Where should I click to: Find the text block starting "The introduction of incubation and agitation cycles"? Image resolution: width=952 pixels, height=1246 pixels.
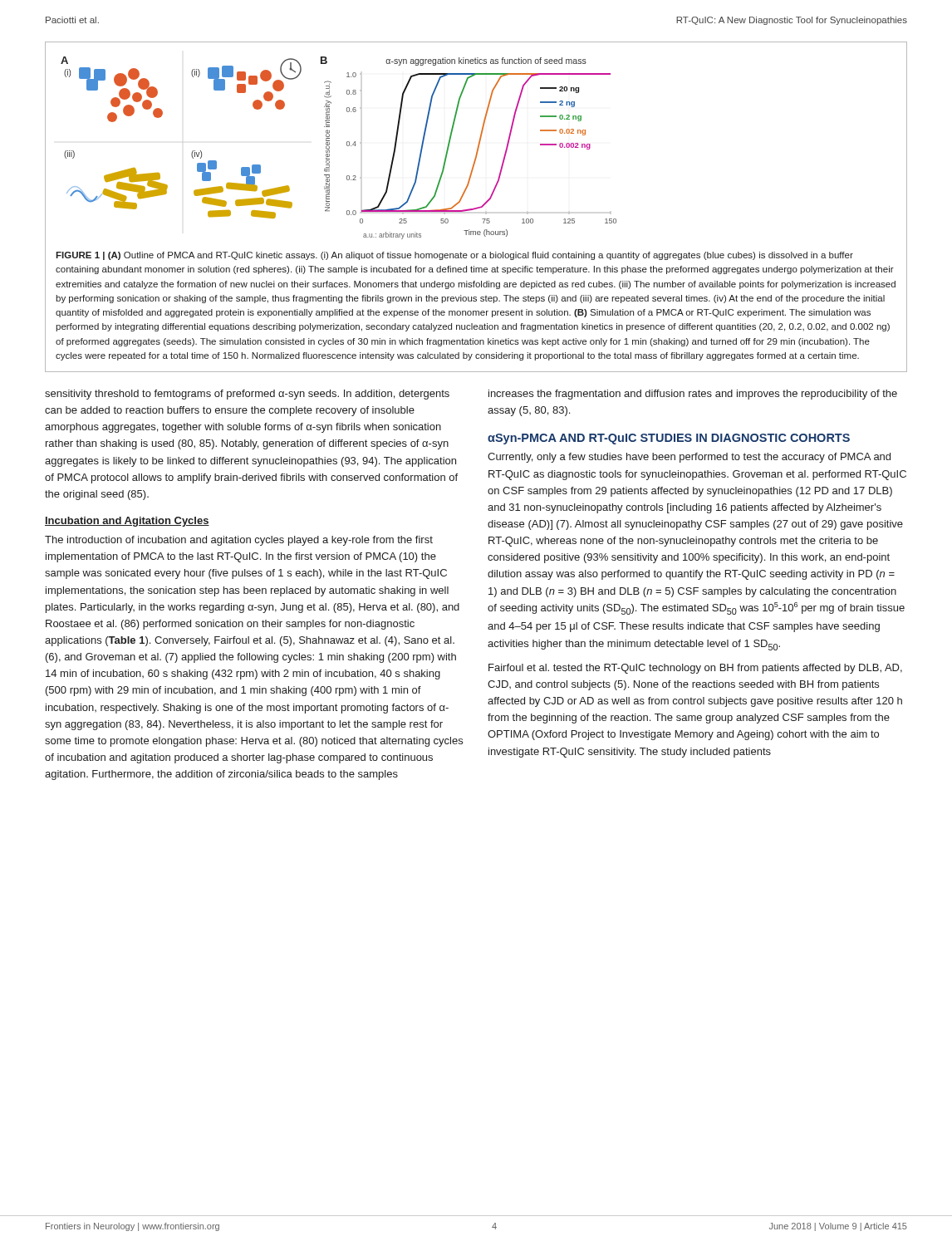click(x=255, y=657)
